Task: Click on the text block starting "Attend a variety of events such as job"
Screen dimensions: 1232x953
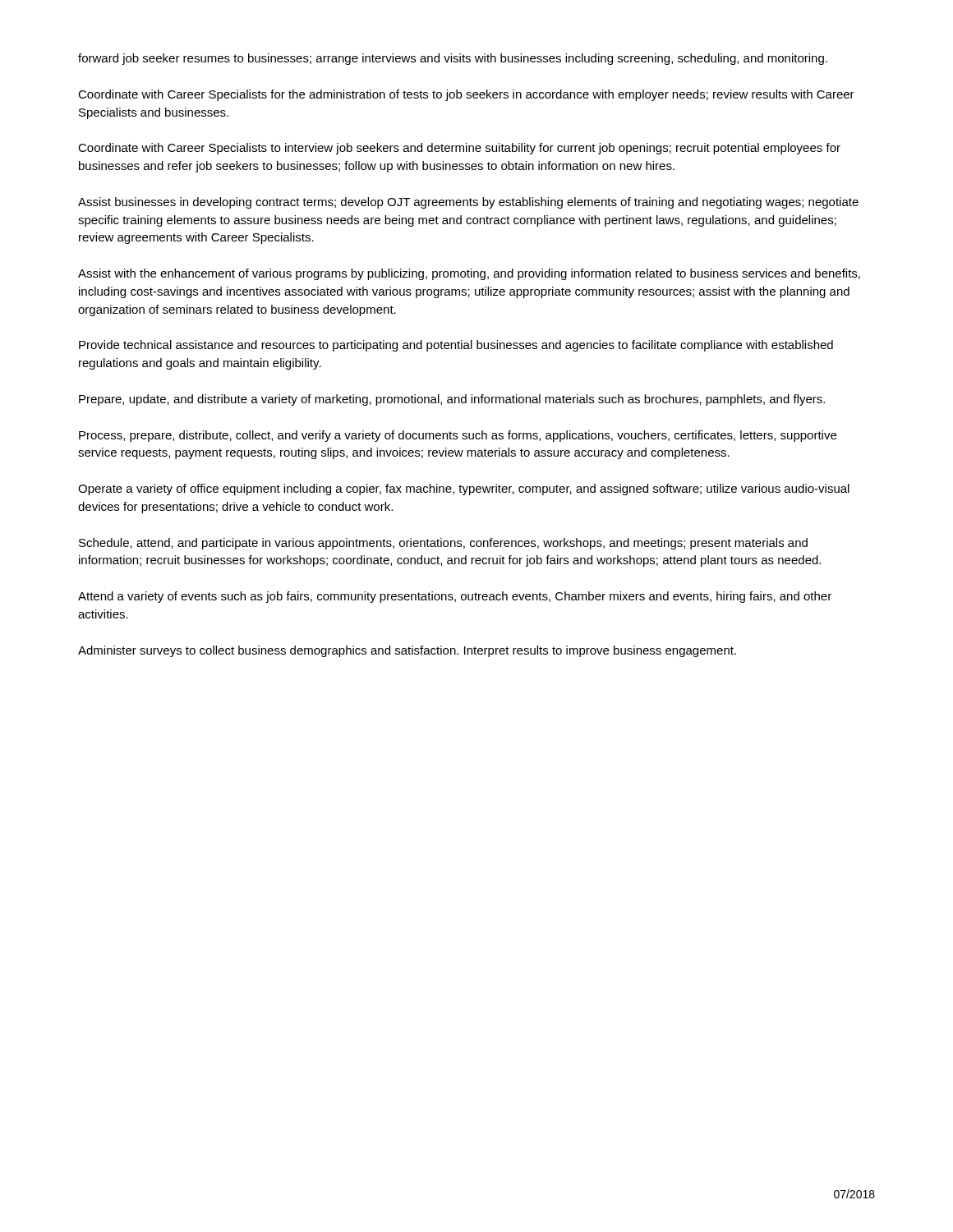Action: [455, 605]
